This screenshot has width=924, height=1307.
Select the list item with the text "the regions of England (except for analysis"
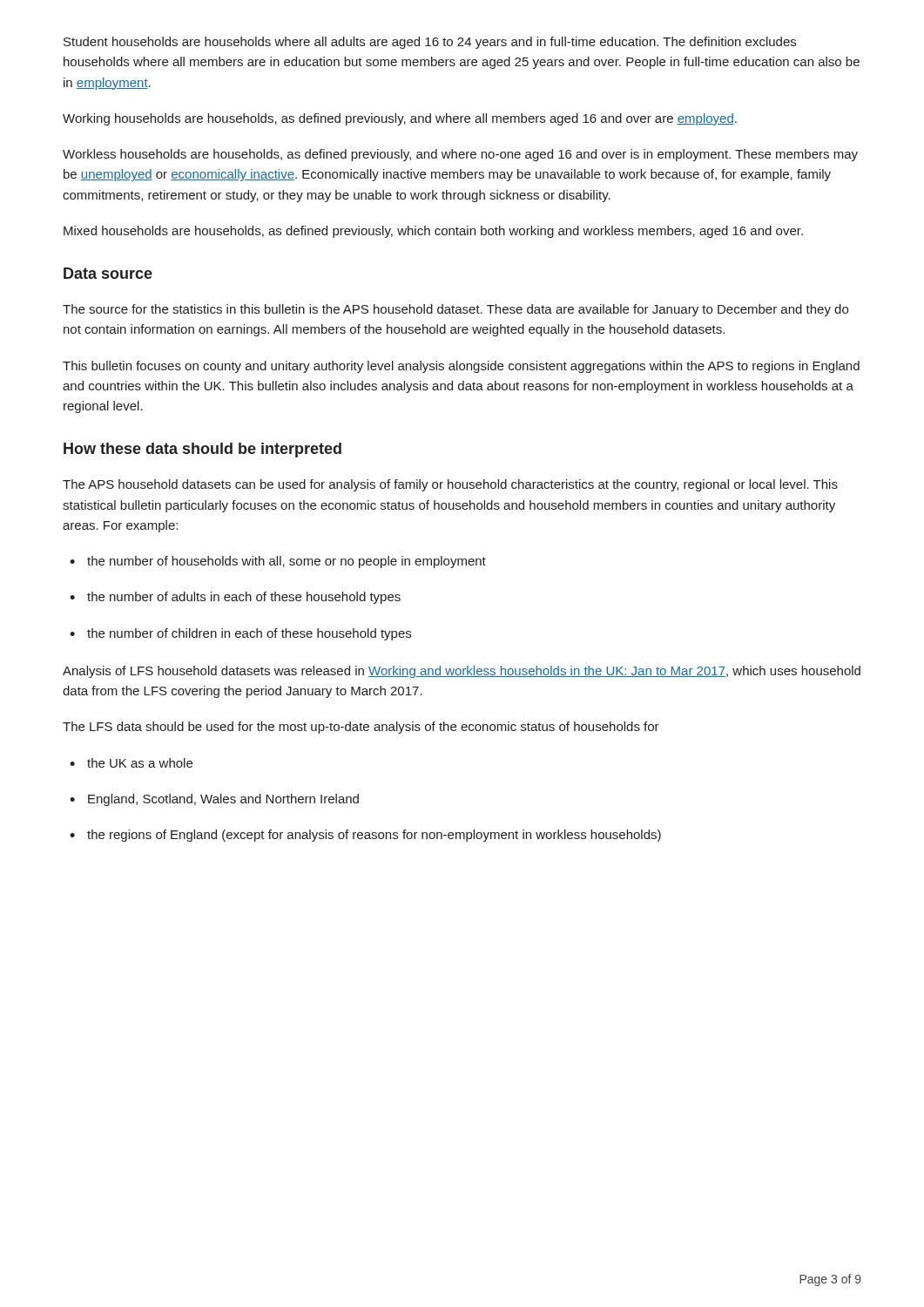tap(374, 834)
